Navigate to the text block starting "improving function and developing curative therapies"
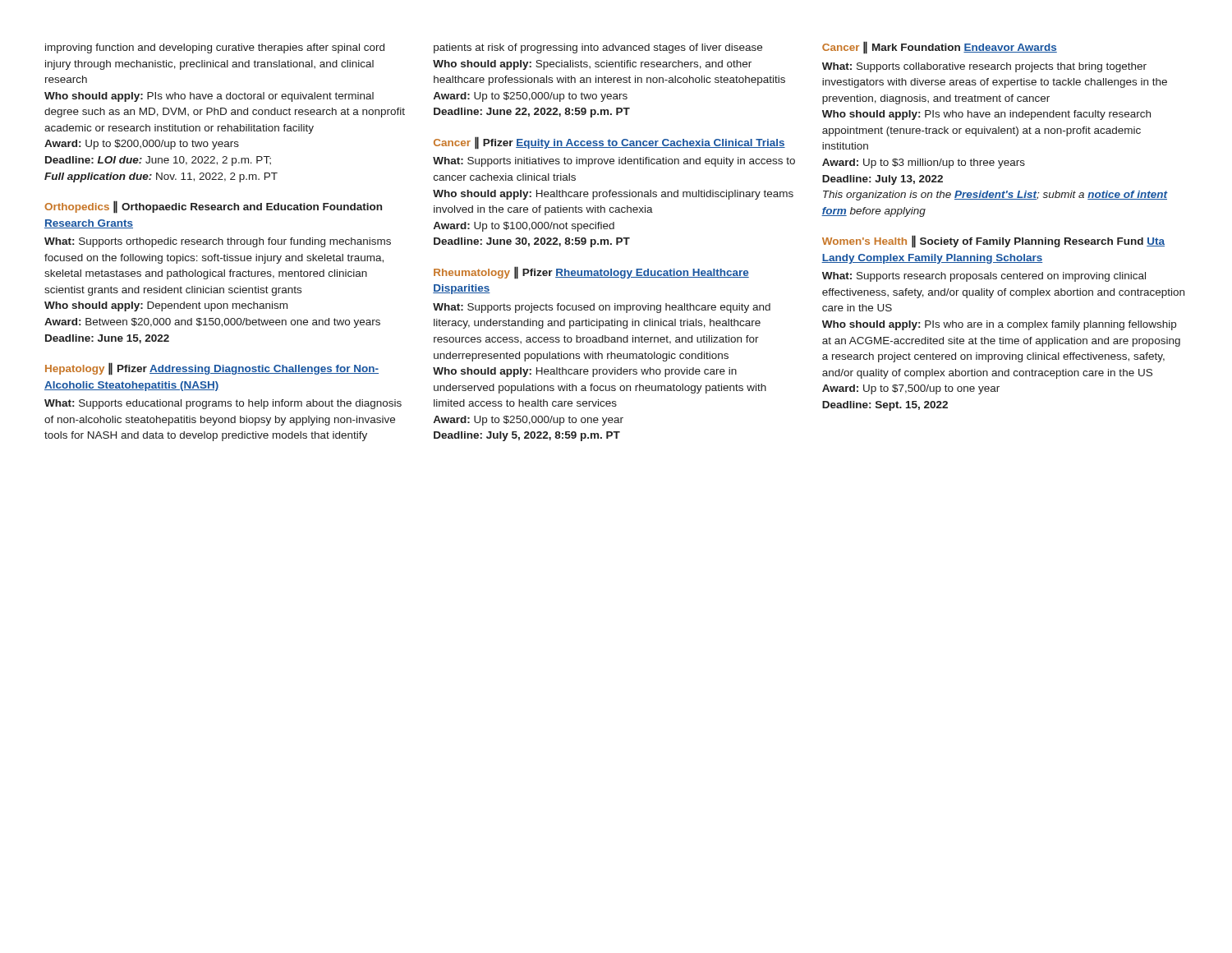 227,112
